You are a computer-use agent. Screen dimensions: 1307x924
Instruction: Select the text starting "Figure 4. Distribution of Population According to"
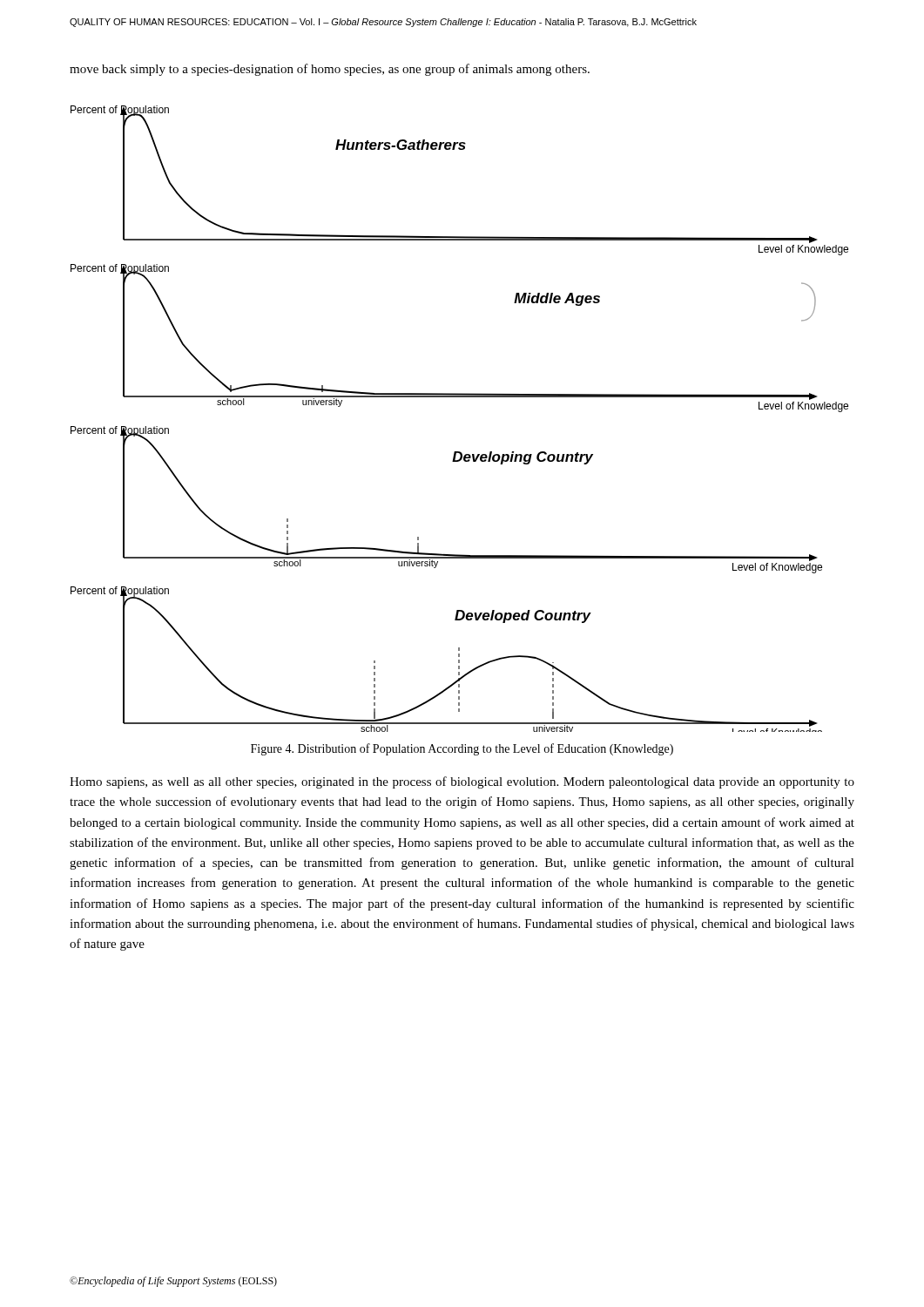462,749
